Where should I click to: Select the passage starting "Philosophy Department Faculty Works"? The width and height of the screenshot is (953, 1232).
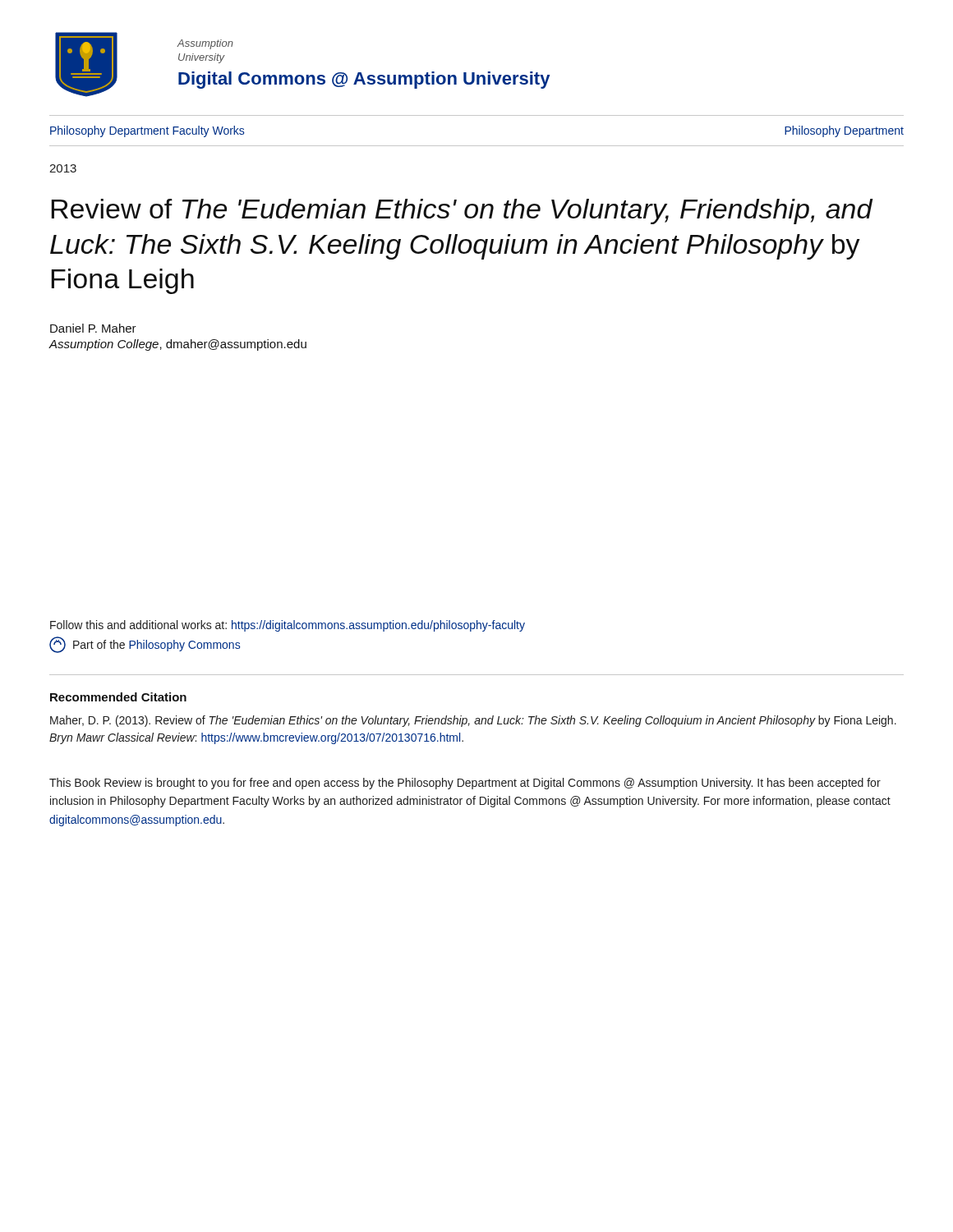tap(147, 131)
